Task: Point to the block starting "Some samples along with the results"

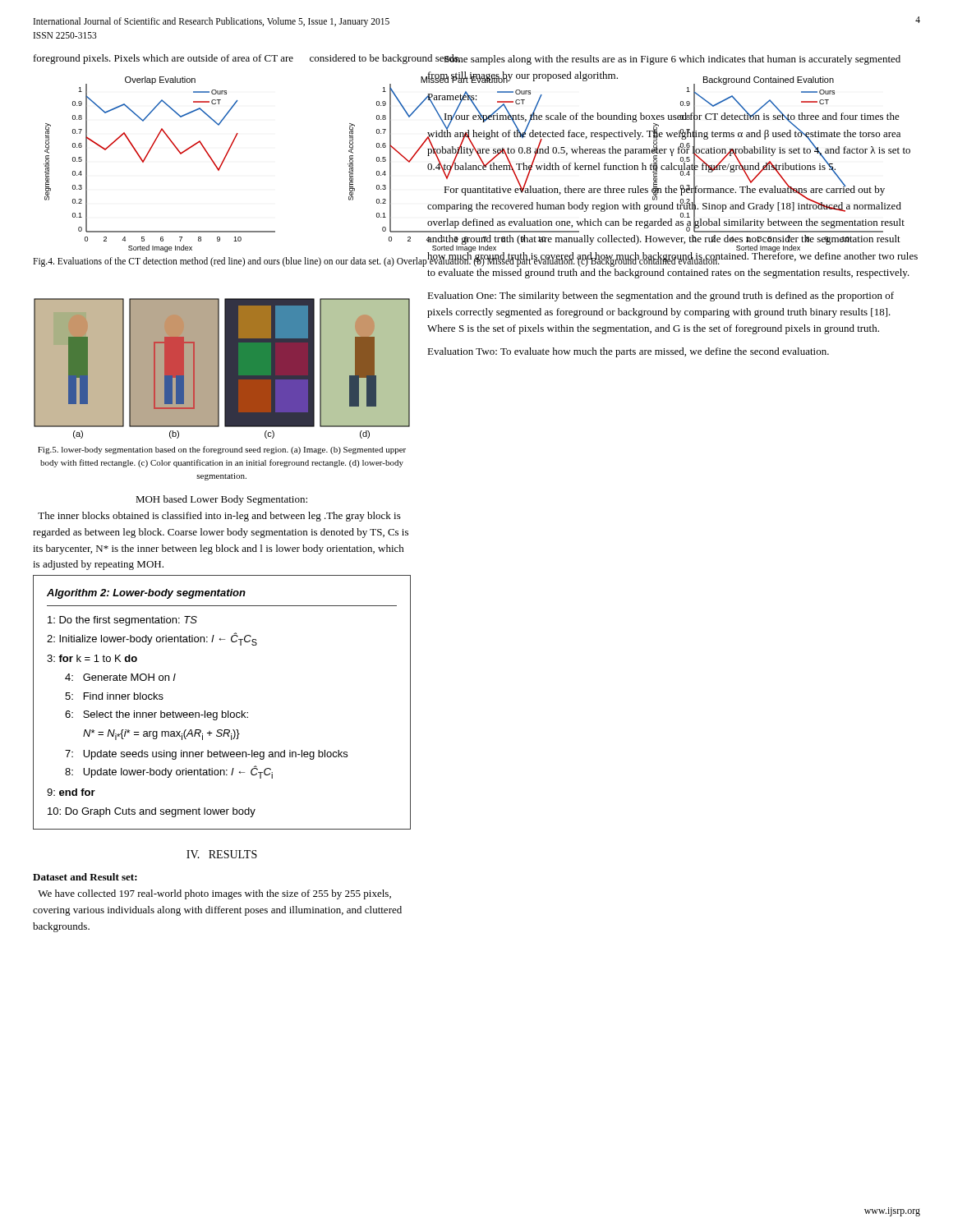Action: tap(674, 205)
